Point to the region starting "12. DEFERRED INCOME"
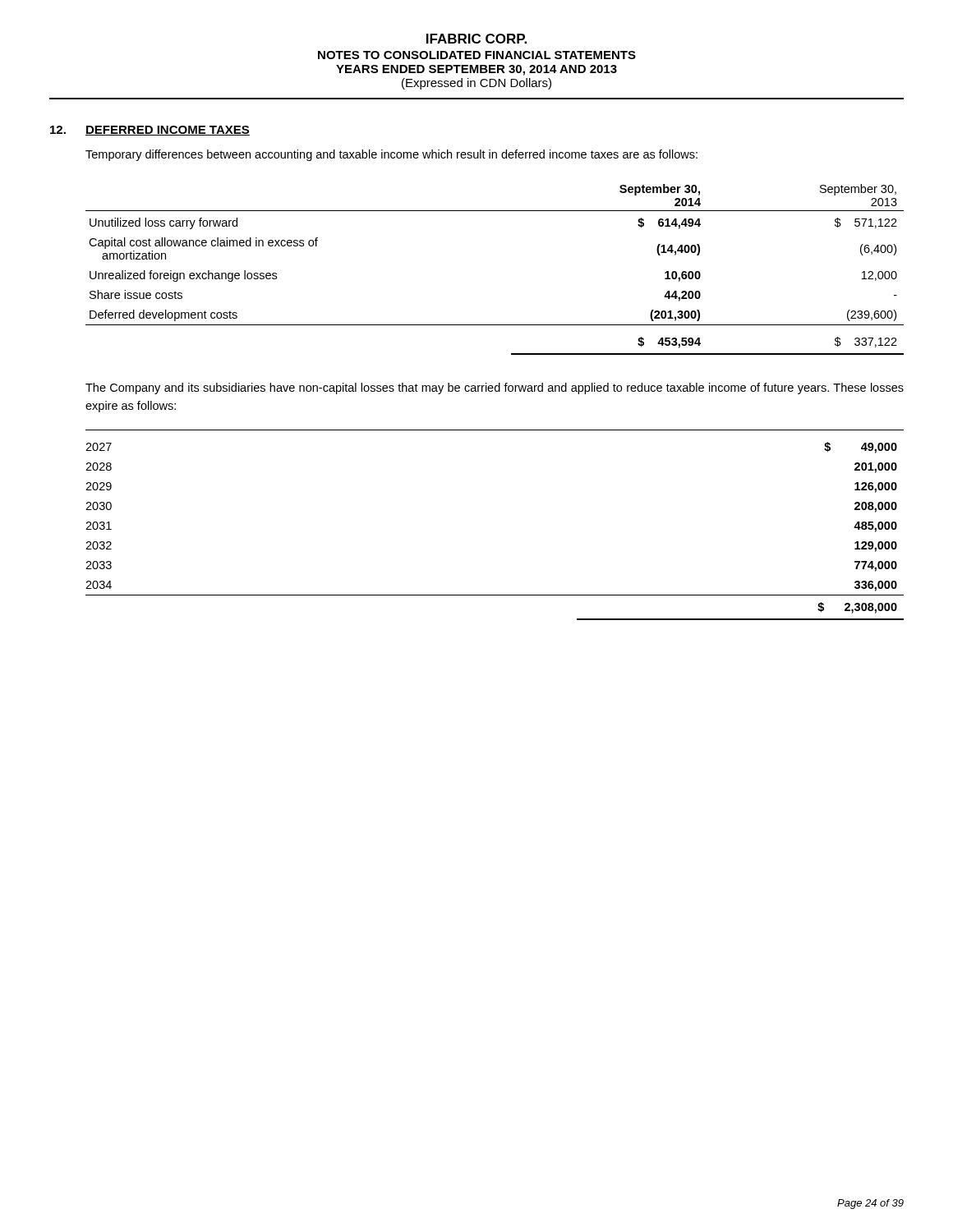The height and width of the screenshot is (1232, 953). [x=149, y=129]
